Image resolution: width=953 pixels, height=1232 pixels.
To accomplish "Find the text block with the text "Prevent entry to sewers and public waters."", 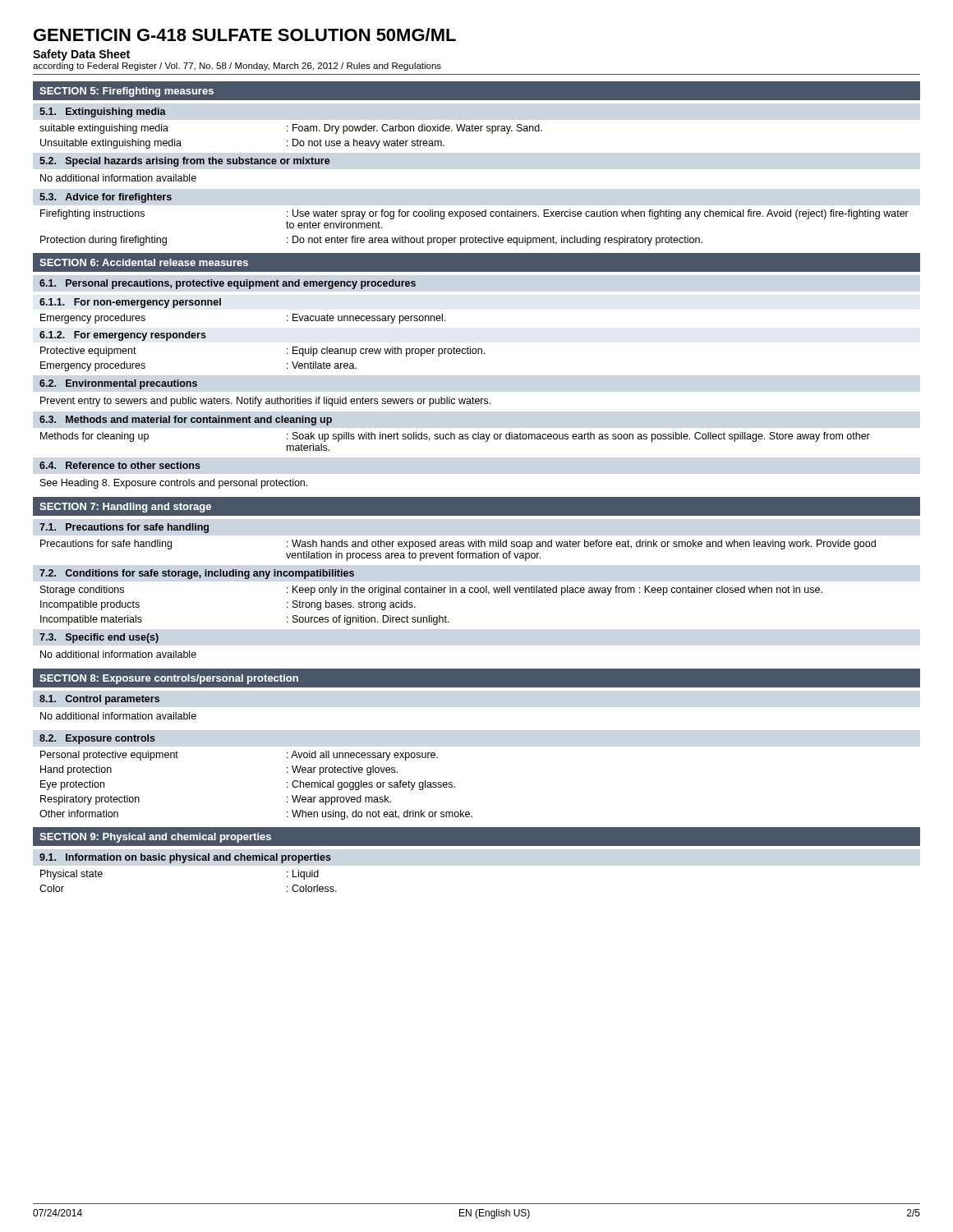I will (476, 401).
